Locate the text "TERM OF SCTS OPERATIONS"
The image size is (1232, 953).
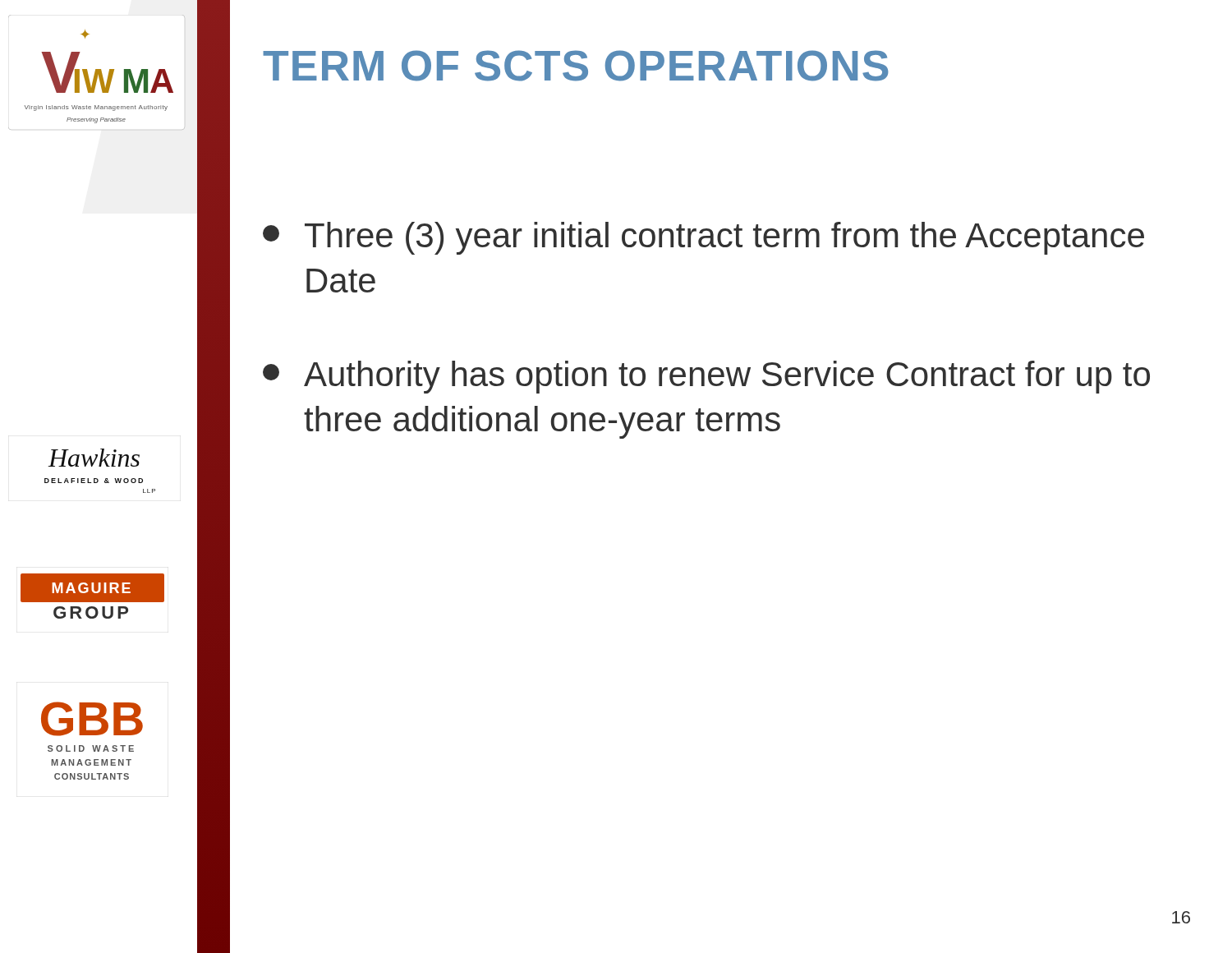coord(577,66)
